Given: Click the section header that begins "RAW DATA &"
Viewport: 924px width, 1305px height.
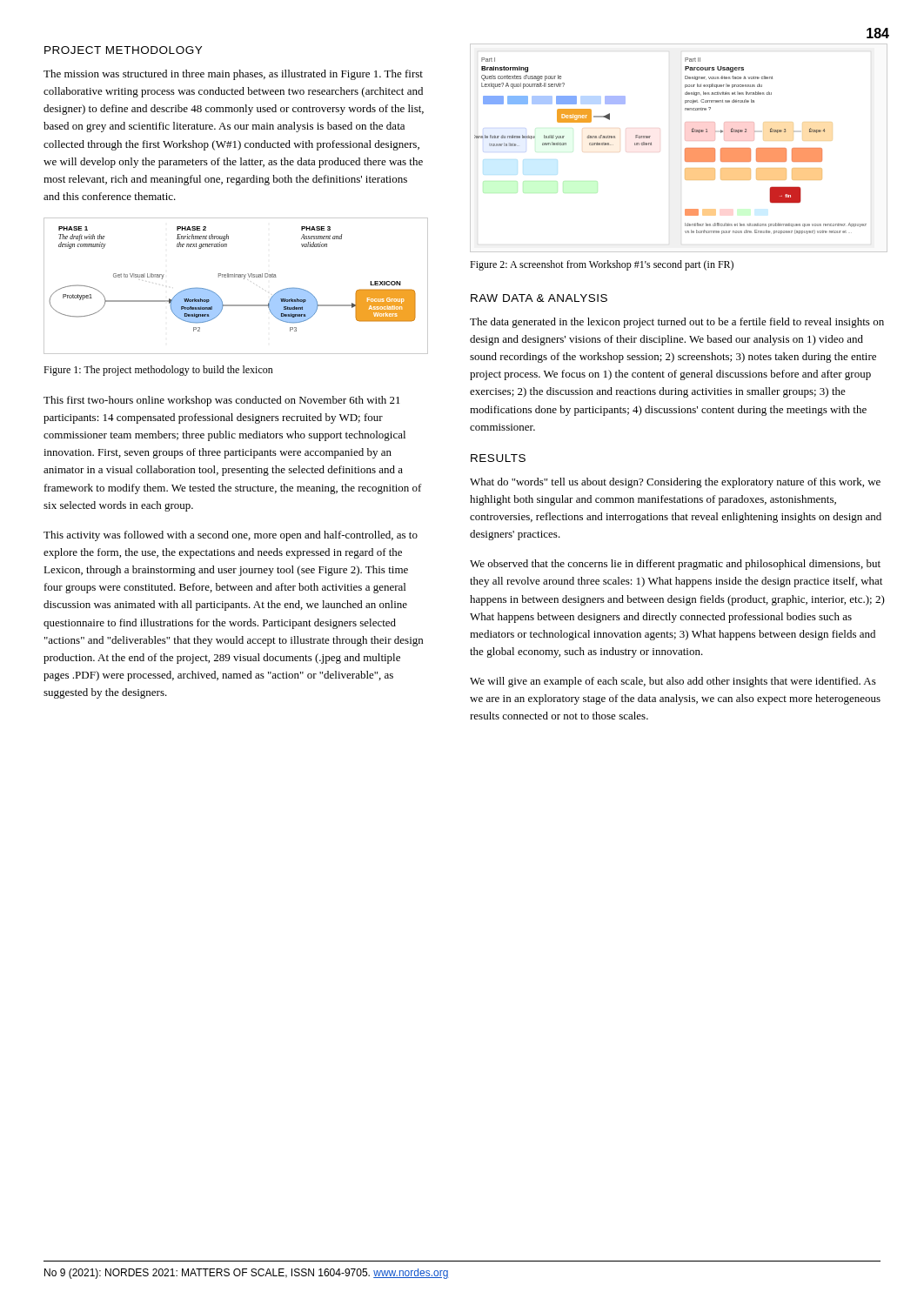Looking at the screenshot, I should tap(539, 298).
